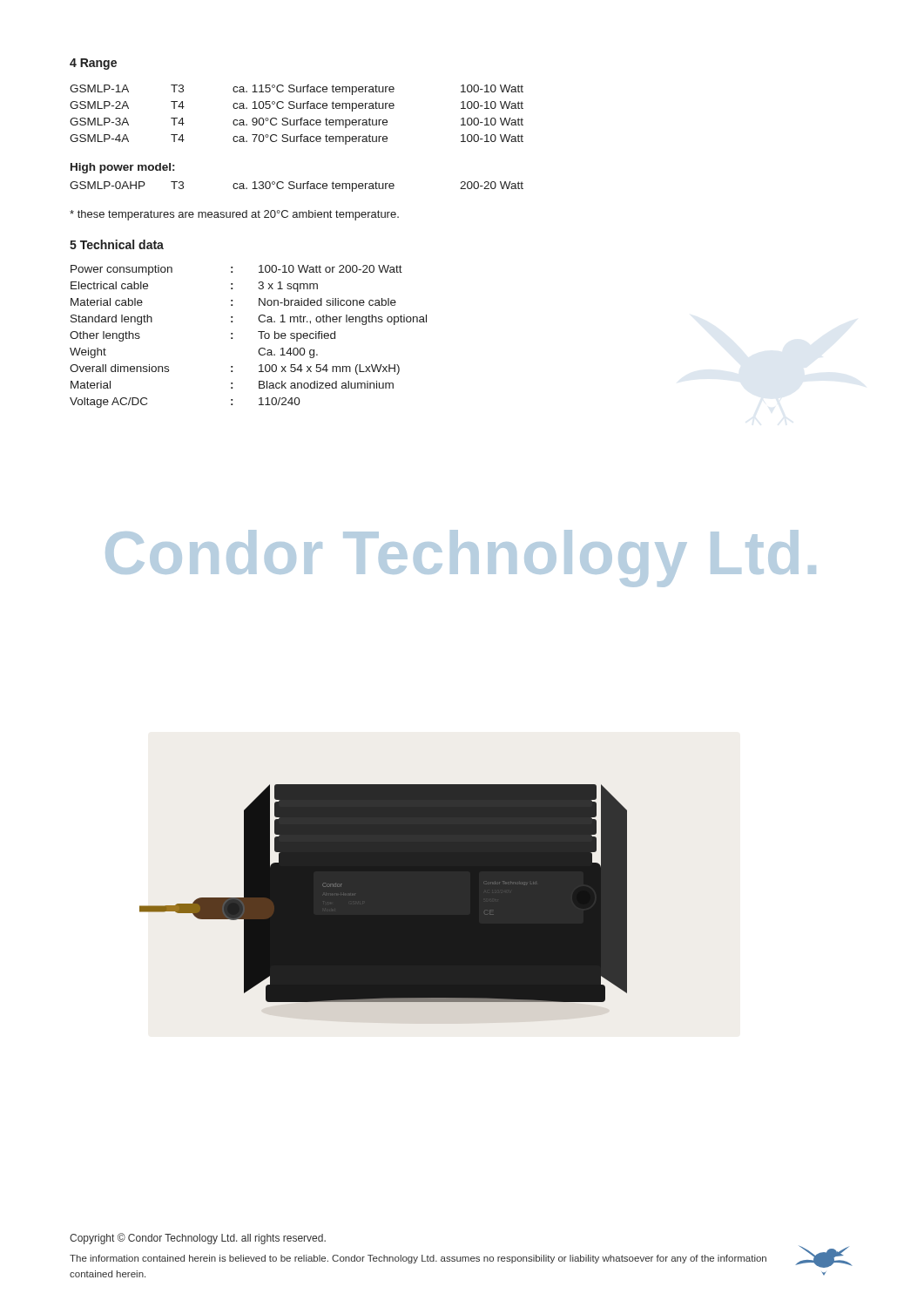Image resolution: width=924 pixels, height=1307 pixels.
Task: Point to "4 Range"
Action: click(x=93, y=63)
